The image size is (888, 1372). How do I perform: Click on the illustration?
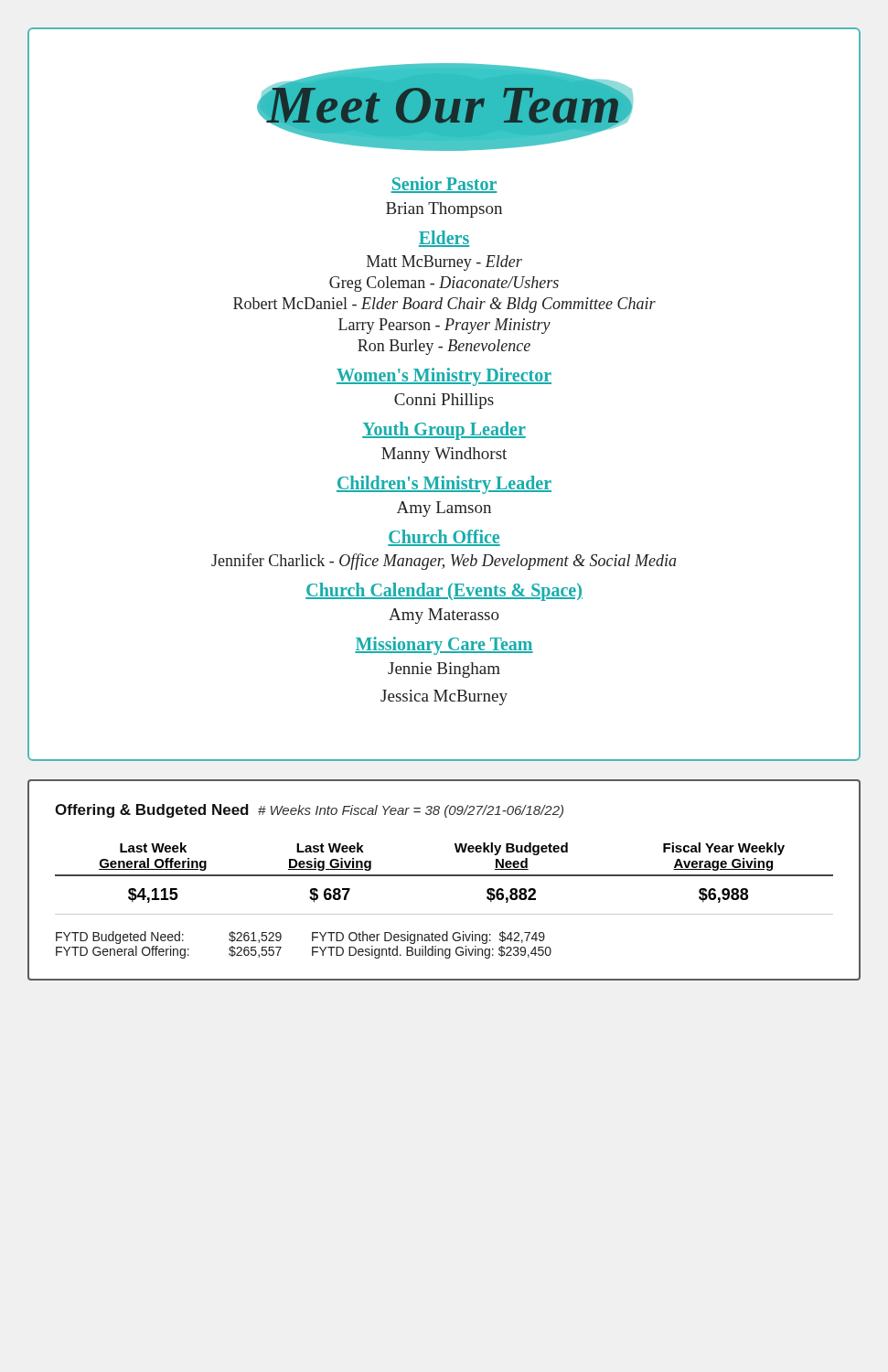coord(444,107)
